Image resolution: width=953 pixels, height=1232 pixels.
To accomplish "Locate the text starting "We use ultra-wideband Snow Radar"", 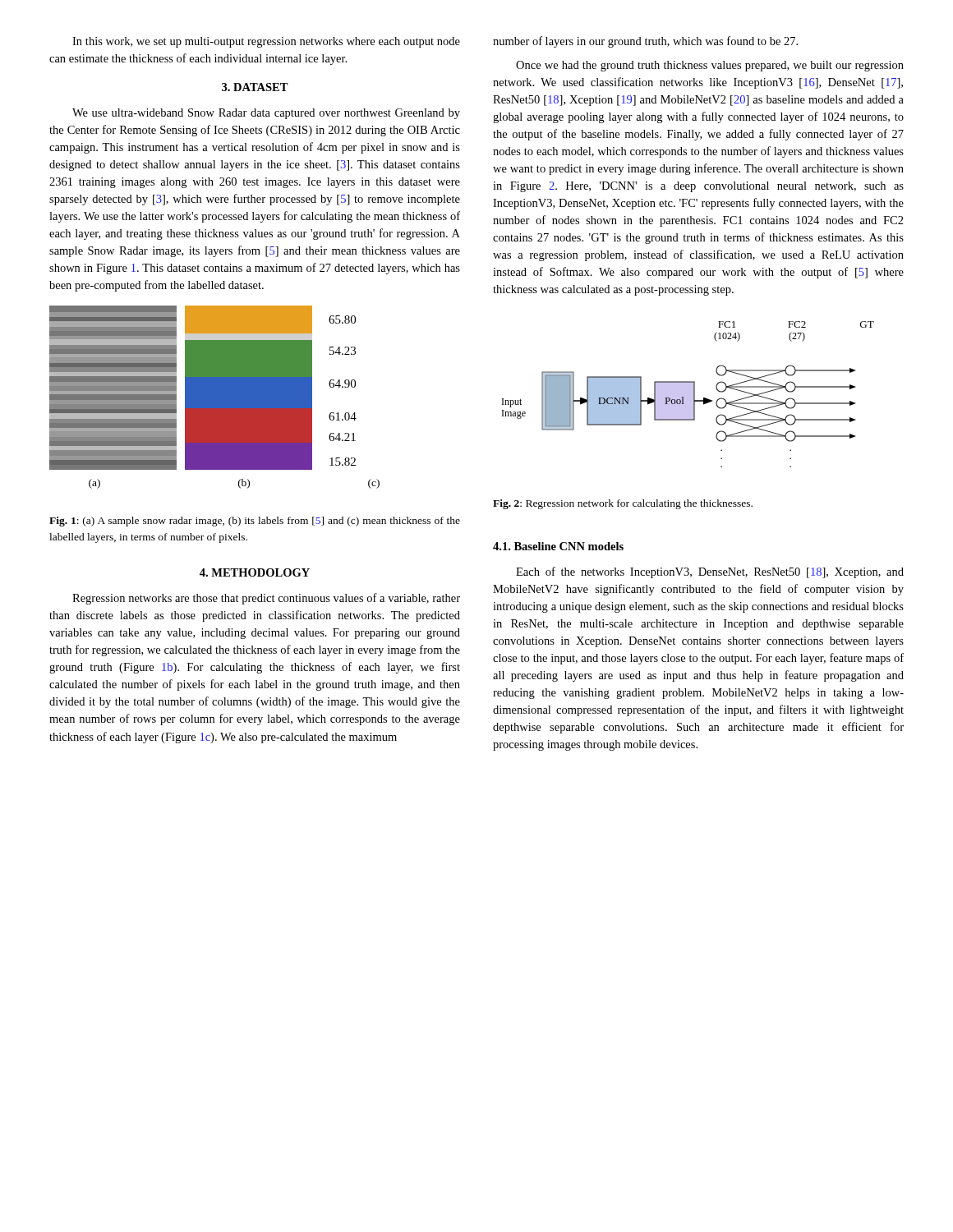I will tap(255, 199).
